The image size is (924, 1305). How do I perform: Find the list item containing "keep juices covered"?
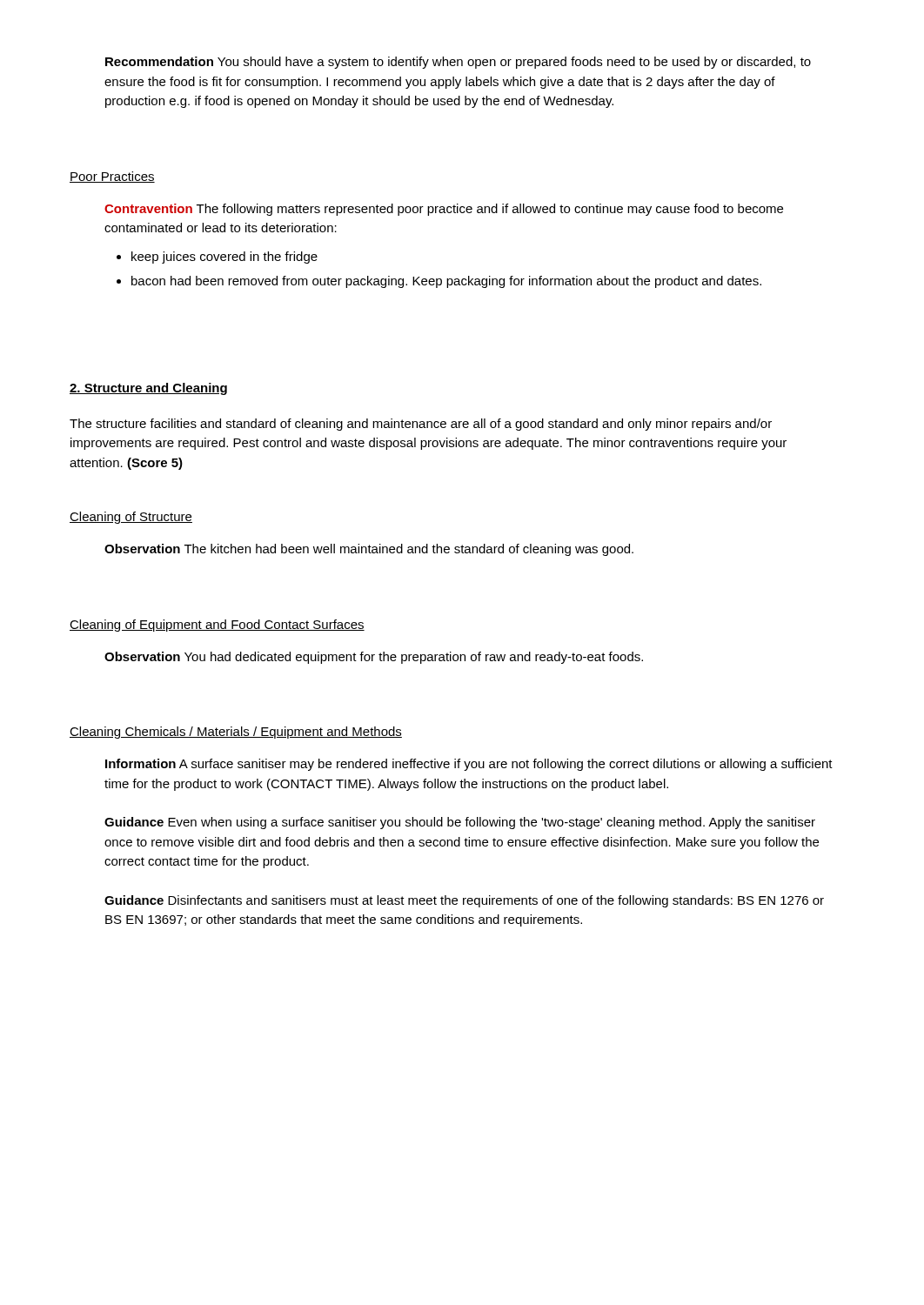pyautogui.click(x=224, y=256)
